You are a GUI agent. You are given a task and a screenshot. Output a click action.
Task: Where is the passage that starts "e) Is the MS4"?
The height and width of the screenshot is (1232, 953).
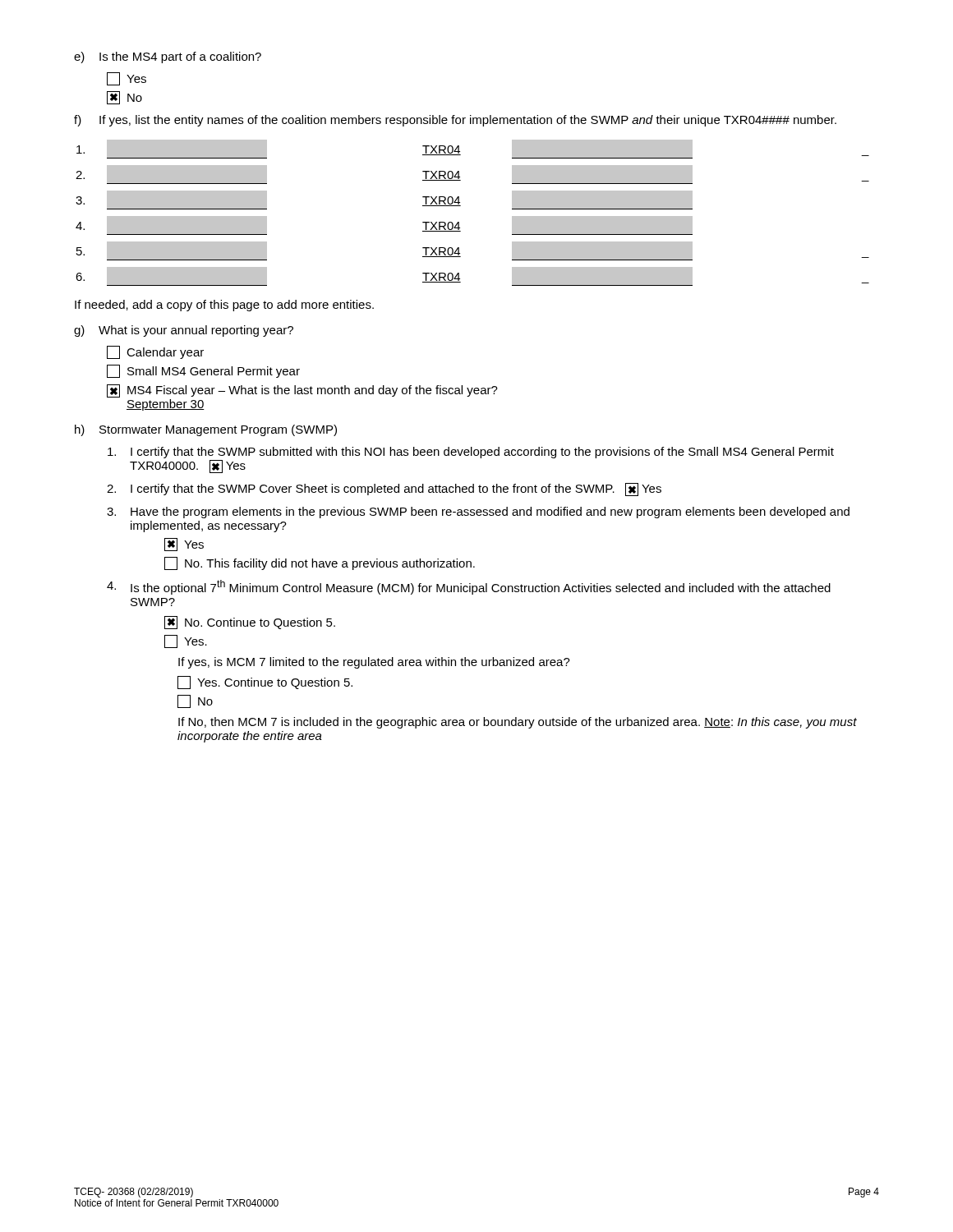[168, 56]
